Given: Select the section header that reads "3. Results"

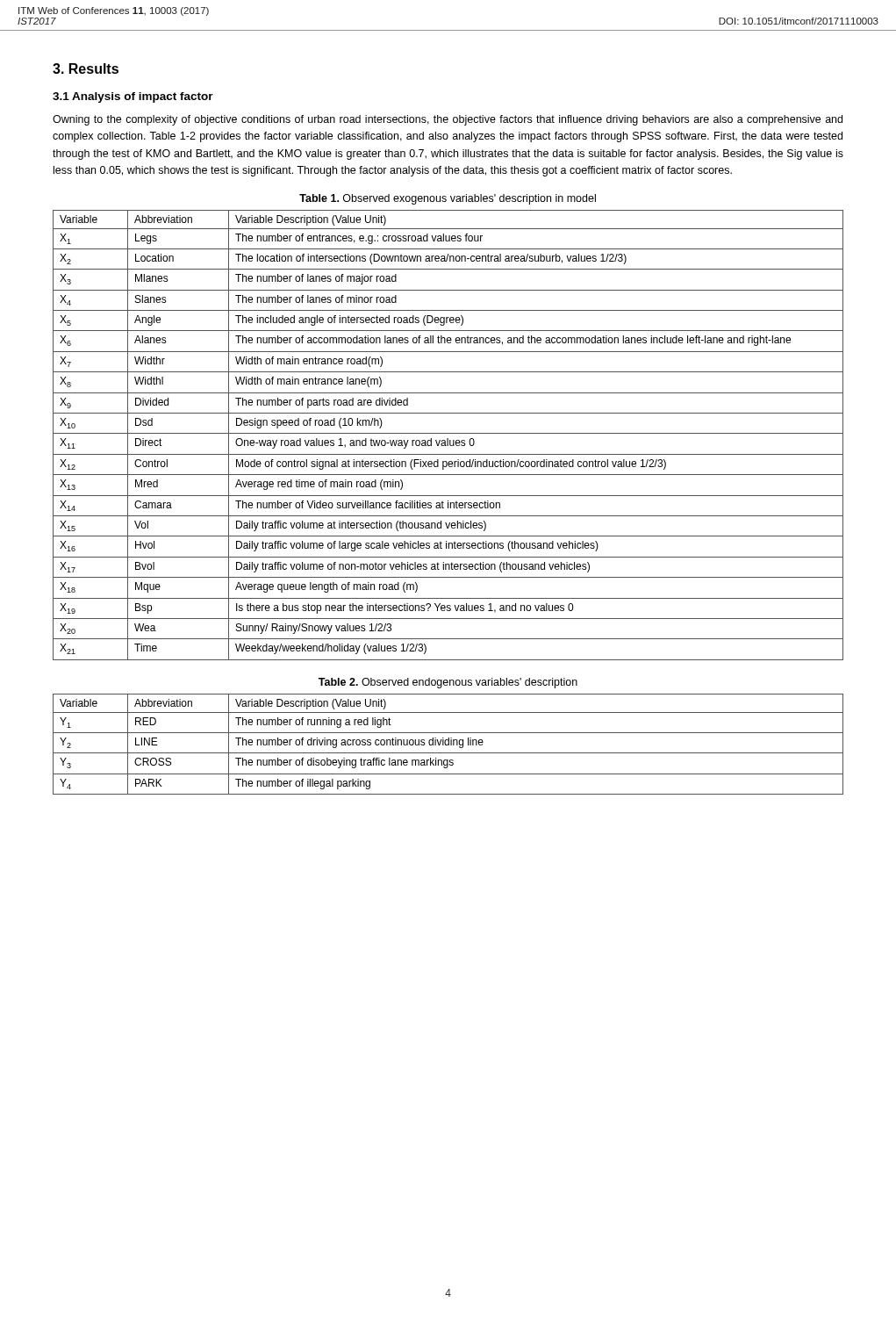Looking at the screenshot, I should [86, 69].
